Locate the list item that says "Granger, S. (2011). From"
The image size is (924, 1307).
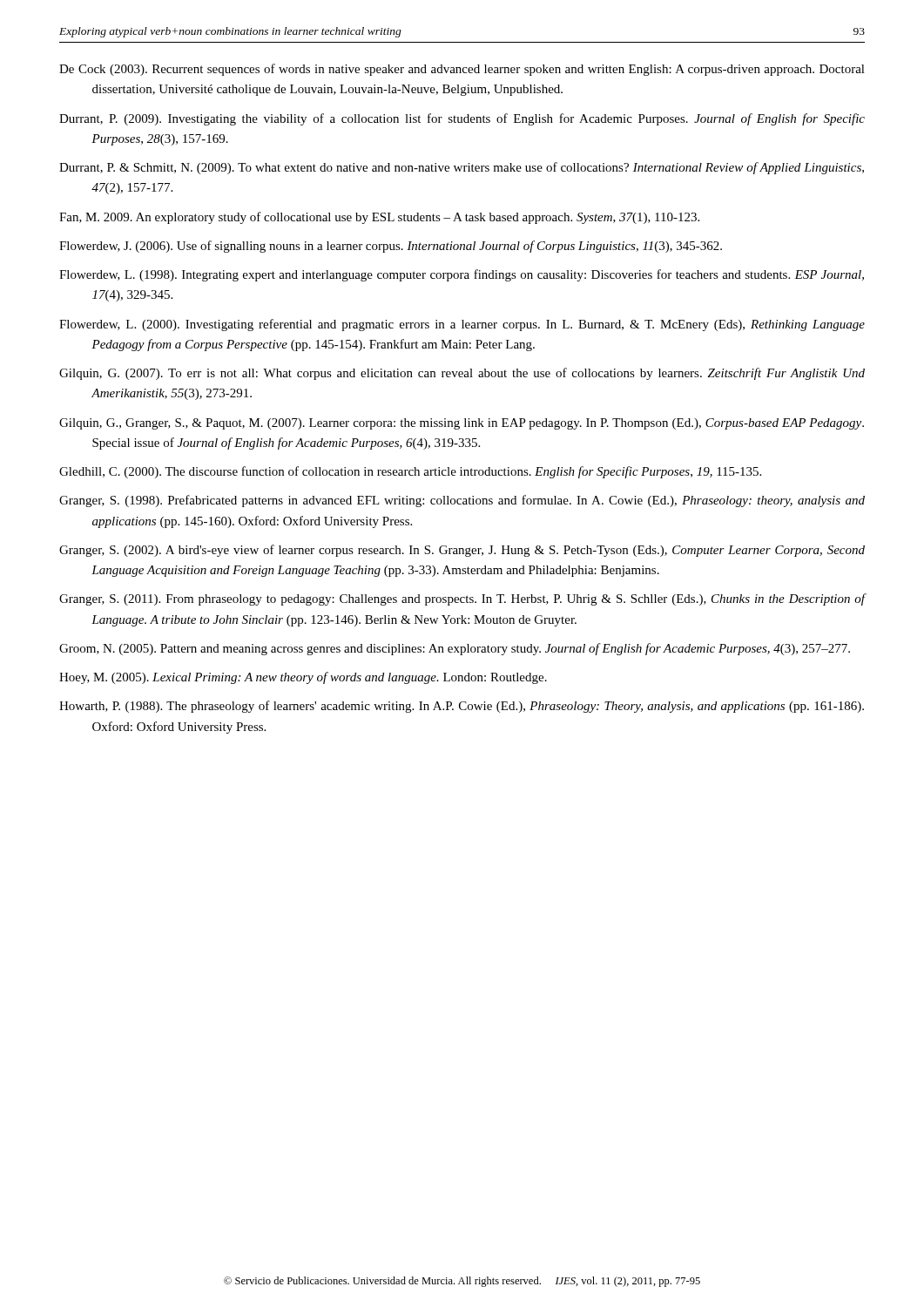462,609
